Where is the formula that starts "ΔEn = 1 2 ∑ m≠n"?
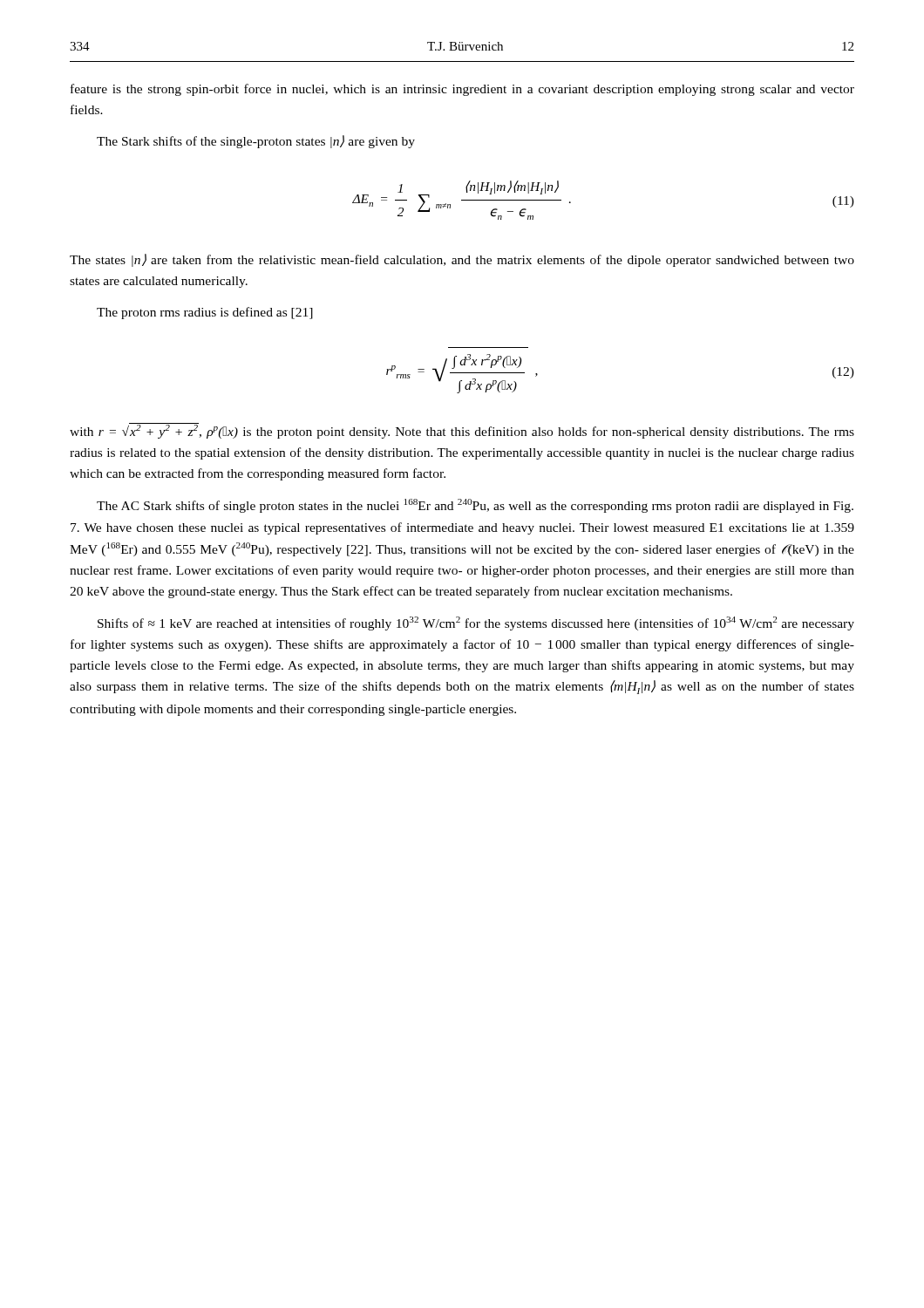This screenshot has height=1308, width=924. pos(462,201)
